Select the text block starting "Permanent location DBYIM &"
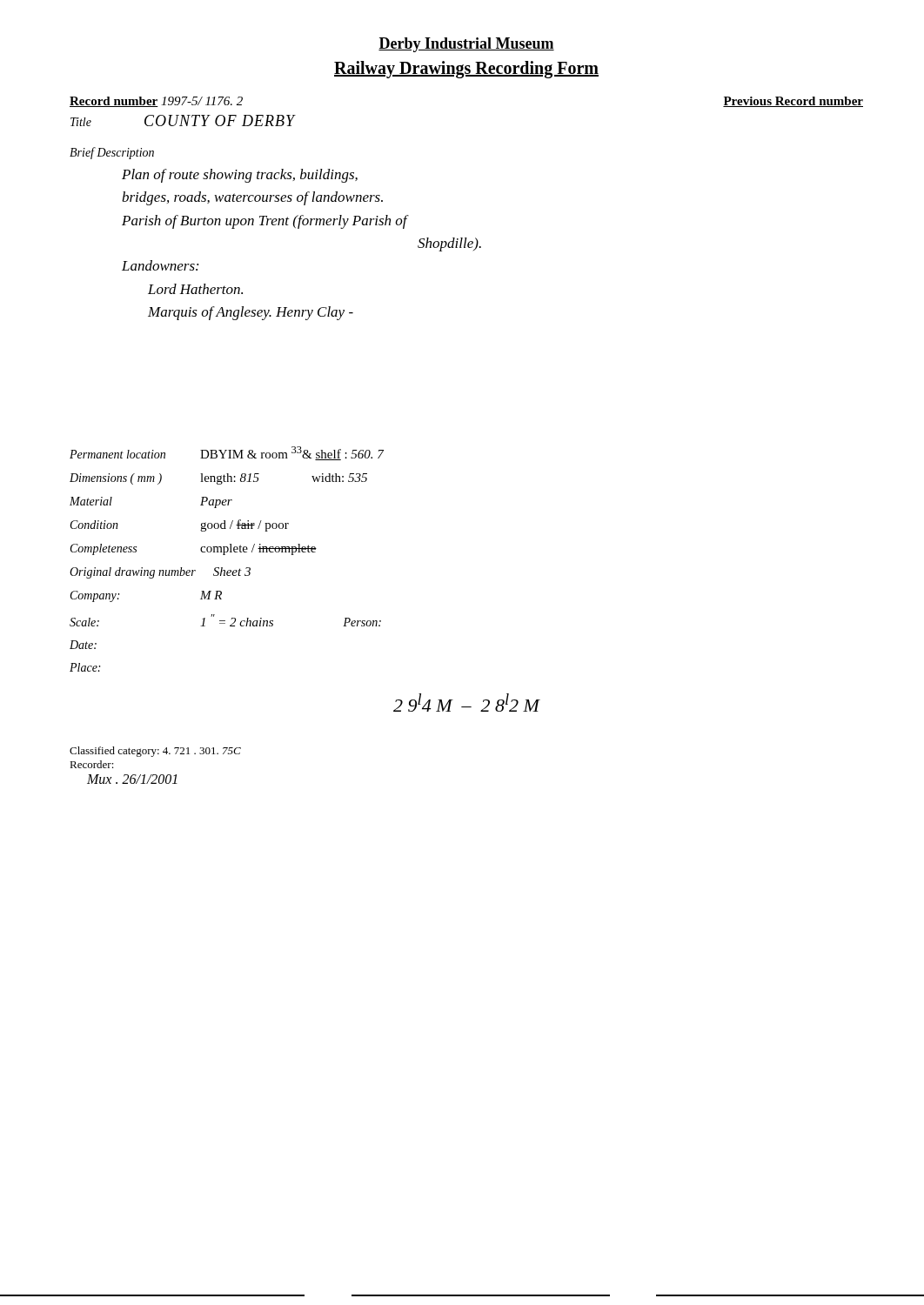 227,453
